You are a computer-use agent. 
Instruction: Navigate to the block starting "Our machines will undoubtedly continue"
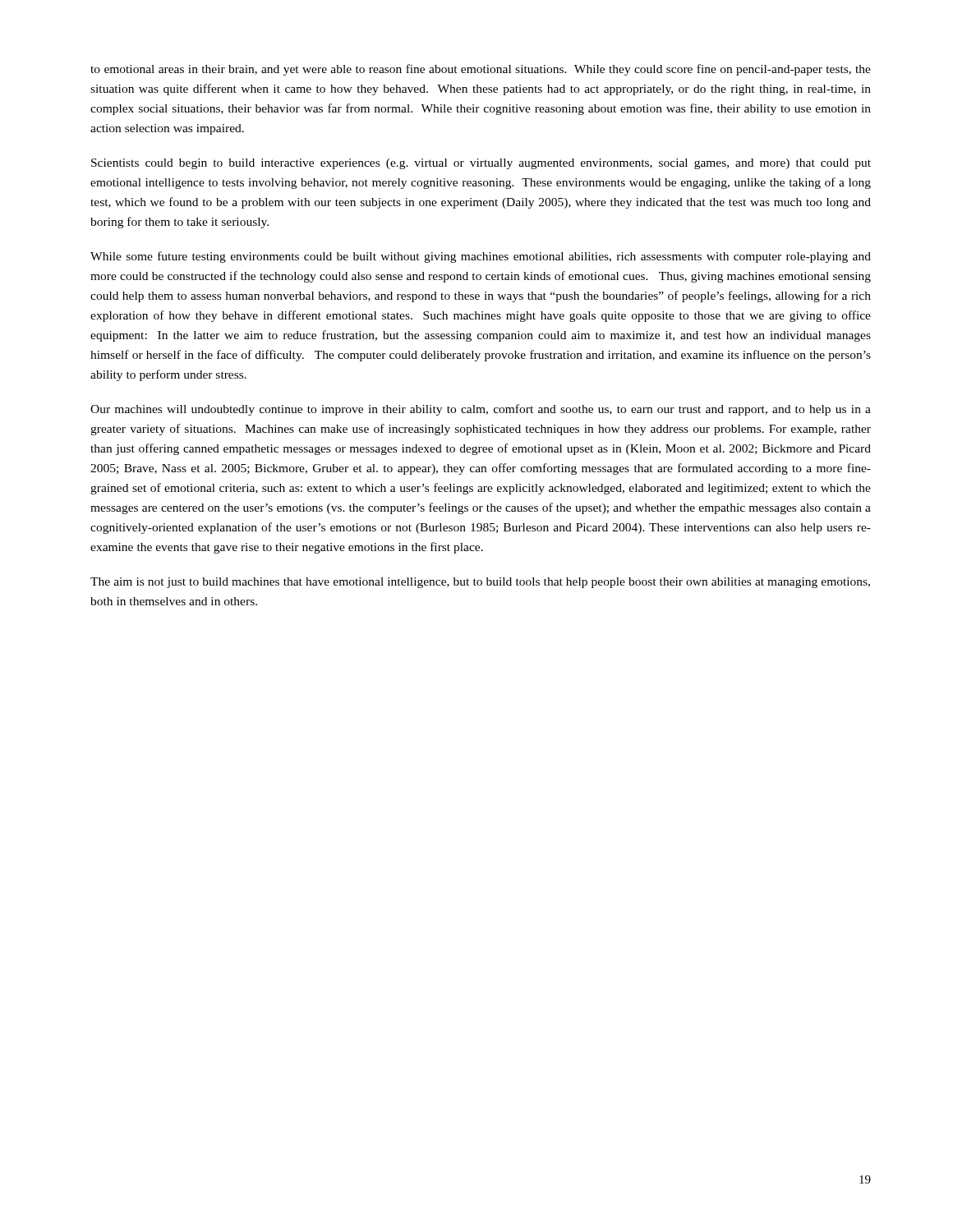pos(481,478)
